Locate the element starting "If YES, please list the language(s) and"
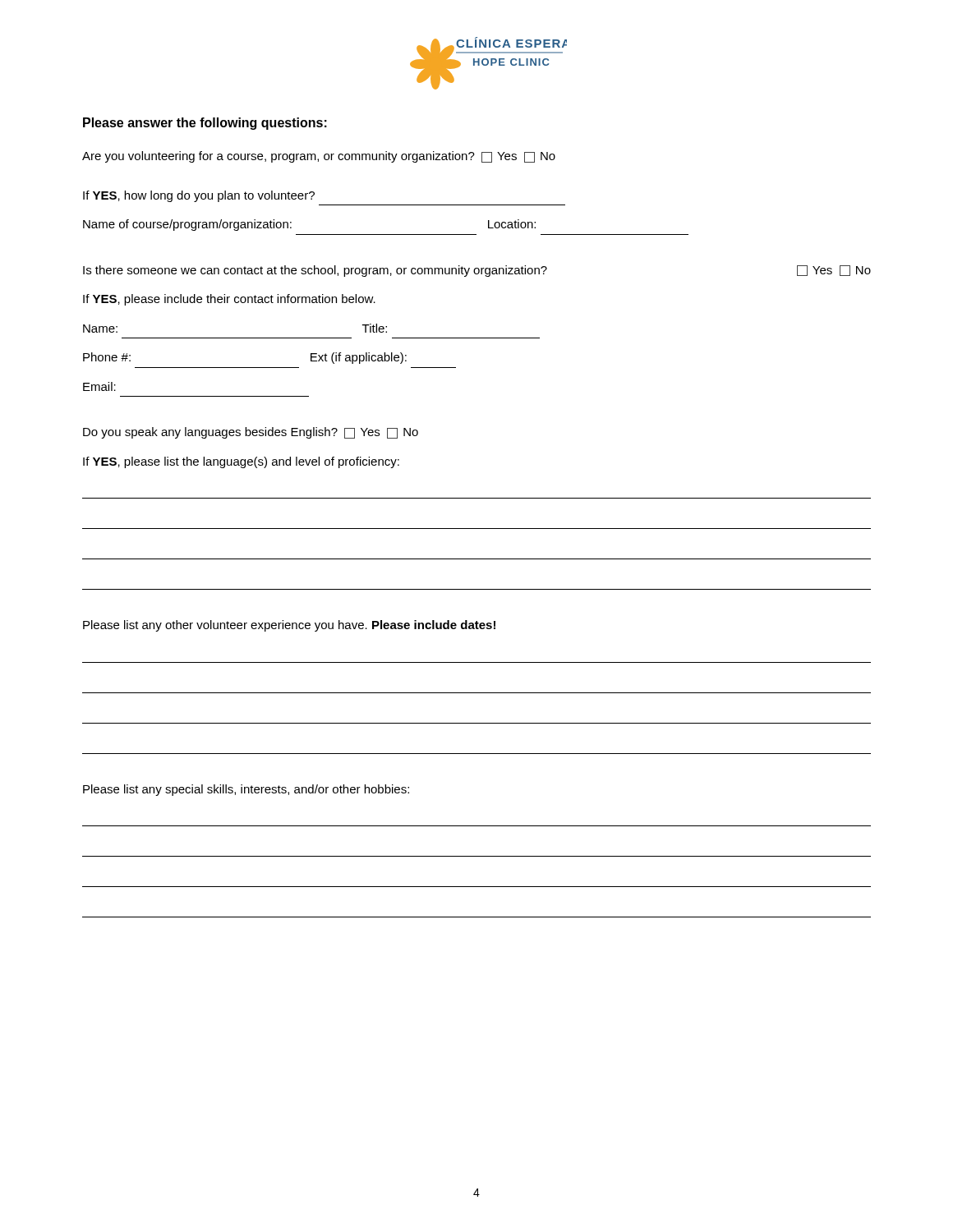This screenshot has width=953, height=1232. (x=241, y=461)
